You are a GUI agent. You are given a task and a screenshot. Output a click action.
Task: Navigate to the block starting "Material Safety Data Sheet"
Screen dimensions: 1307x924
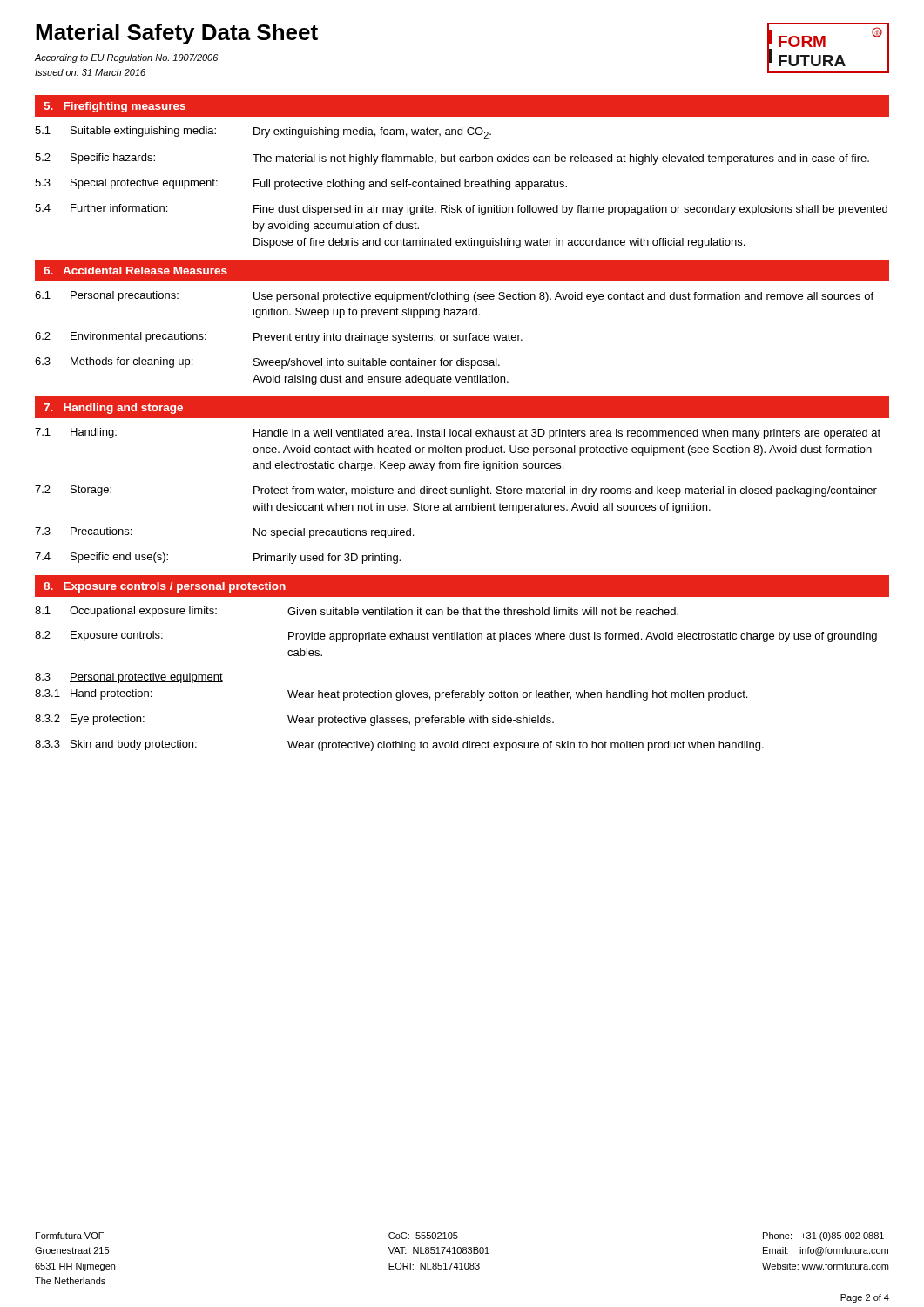point(176,32)
